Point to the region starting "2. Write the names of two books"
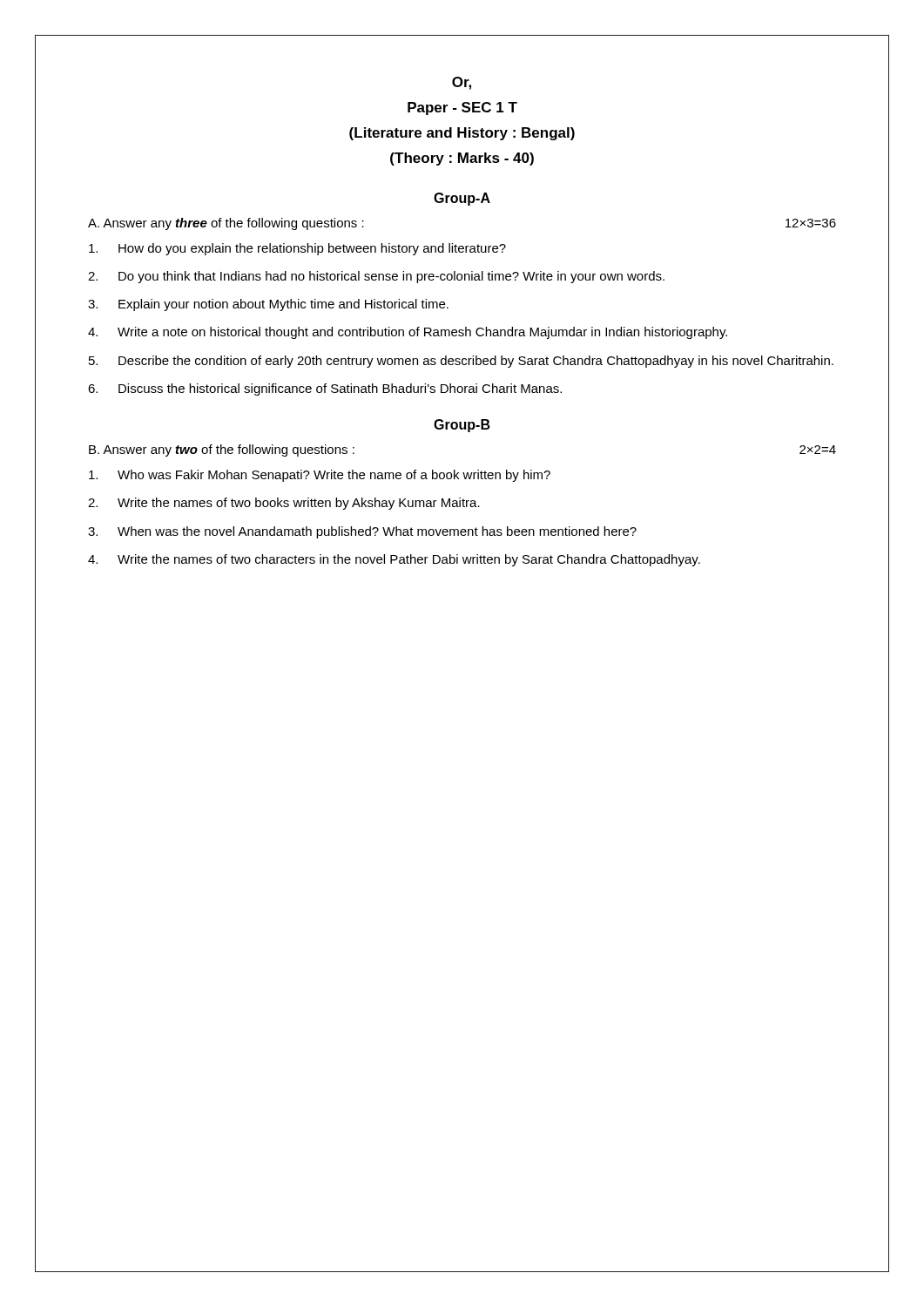The height and width of the screenshot is (1307, 924). click(462, 503)
